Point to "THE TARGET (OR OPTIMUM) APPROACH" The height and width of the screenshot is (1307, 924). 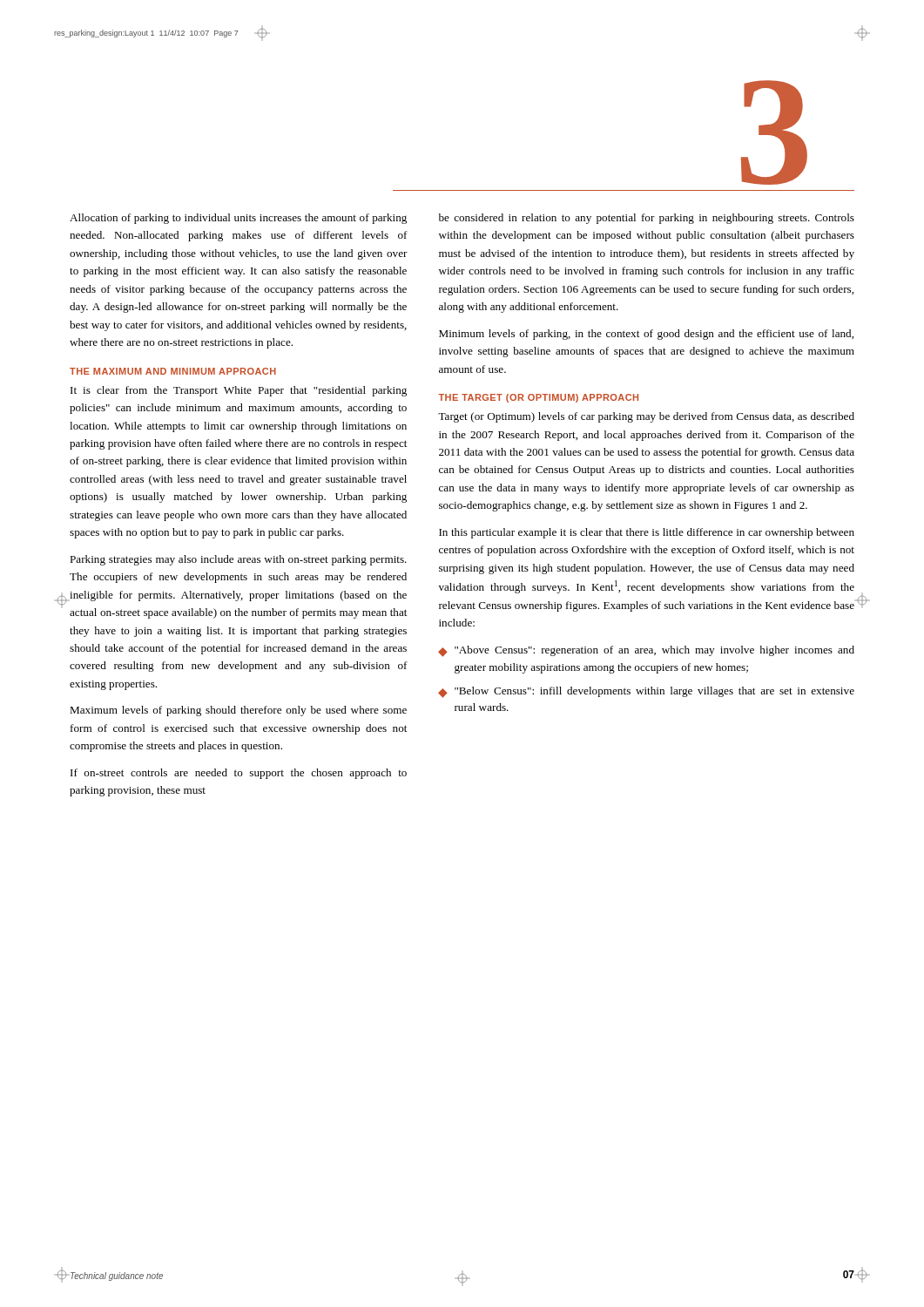[x=539, y=397]
